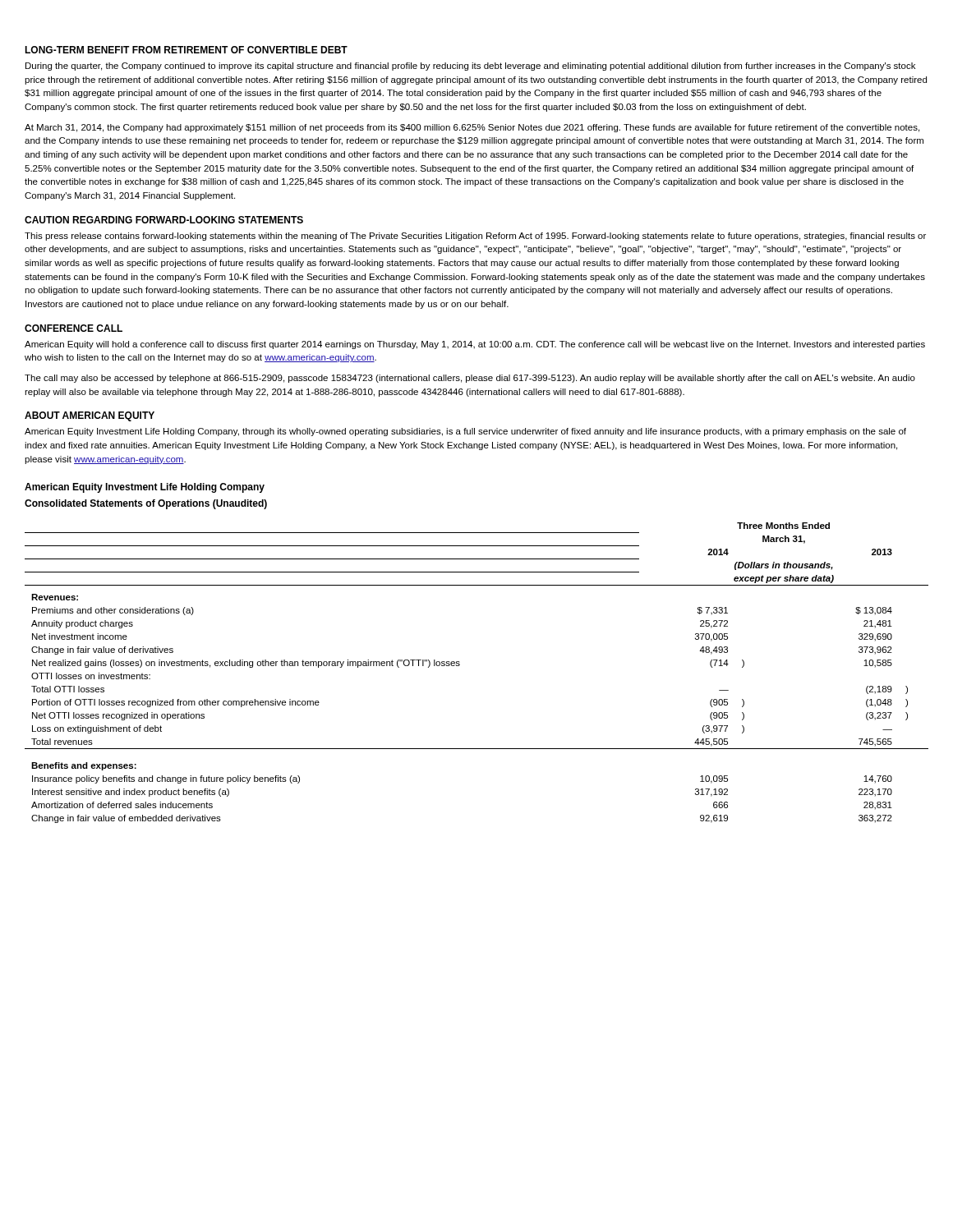This screenshot has width=953, height=1232.
Task: Navigate to the block starting "During the quarter, the Company continued to improve"
Action: coord(476,86)
